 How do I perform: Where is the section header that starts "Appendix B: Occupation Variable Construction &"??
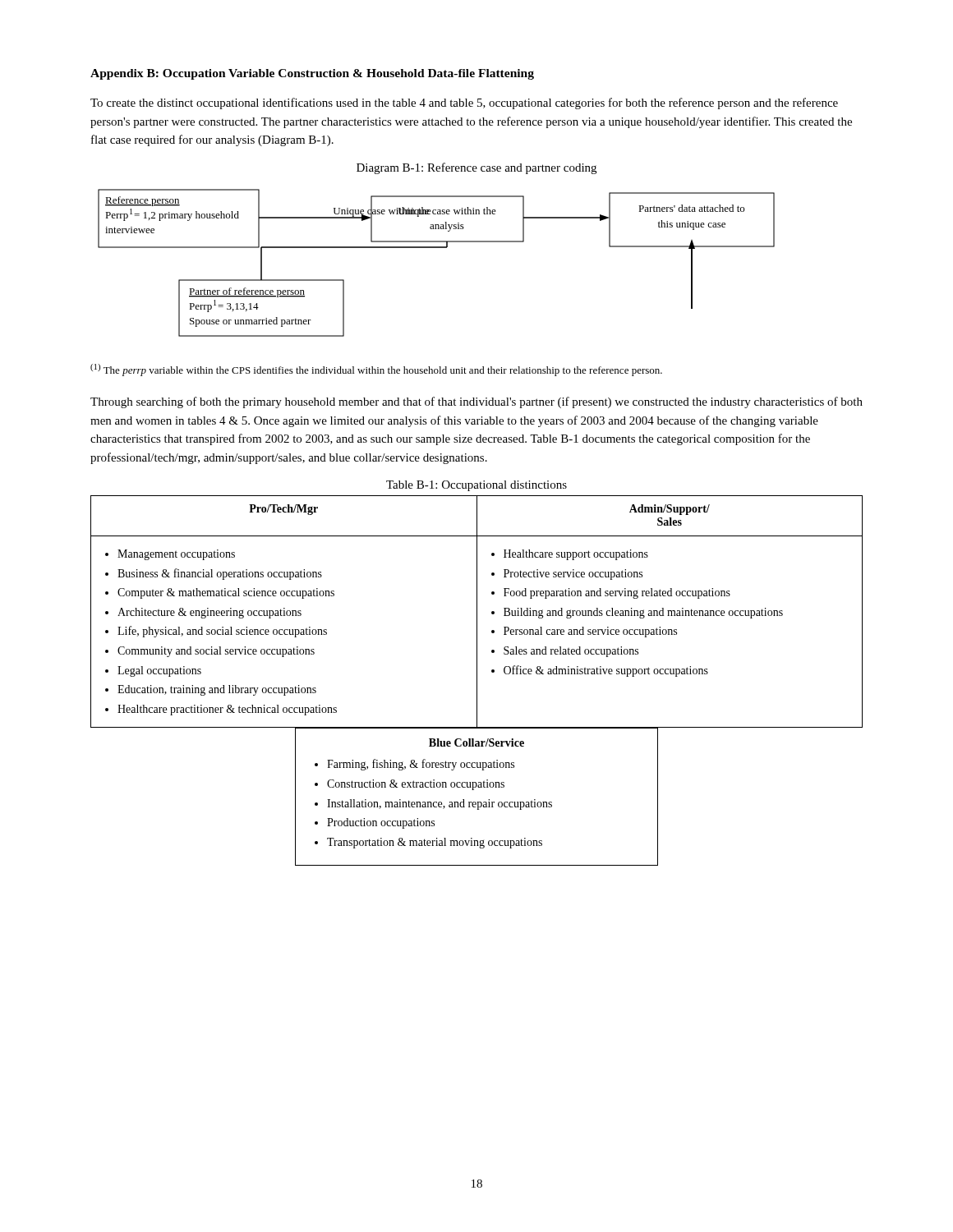pos(312,73)
